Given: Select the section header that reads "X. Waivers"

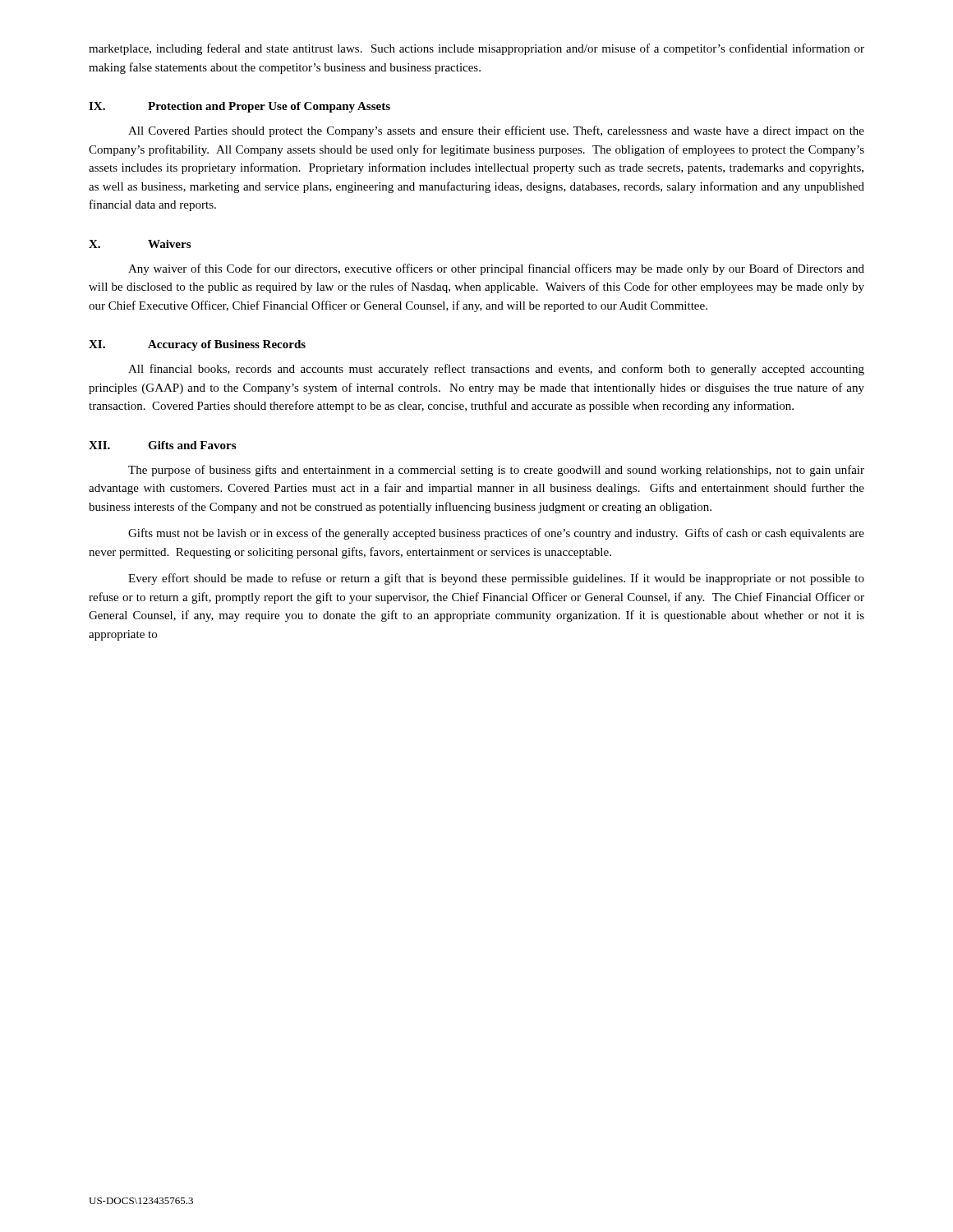Looking at the screenshot, I should [140, 244].
